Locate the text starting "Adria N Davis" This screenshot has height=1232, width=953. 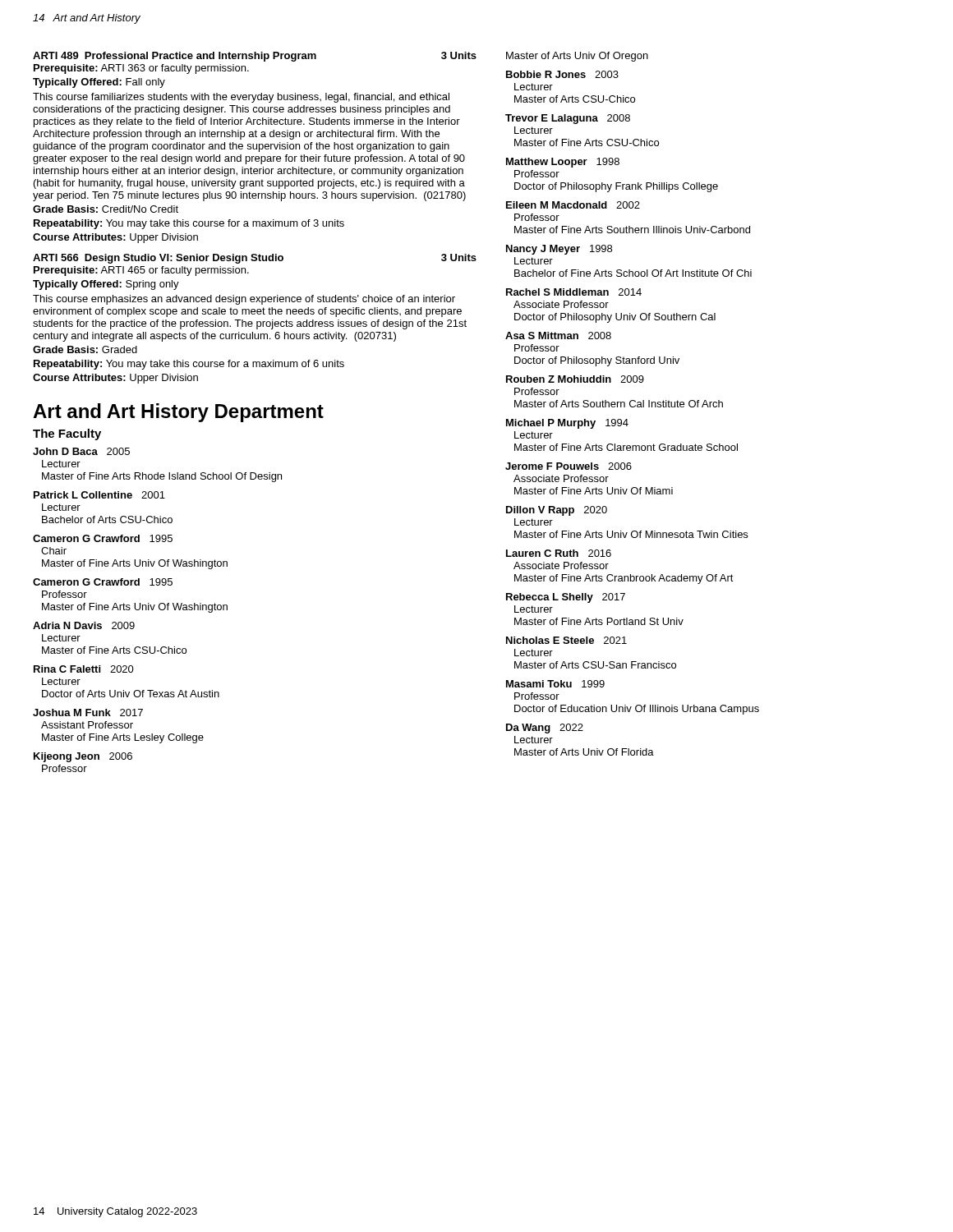tap(110, 638)
